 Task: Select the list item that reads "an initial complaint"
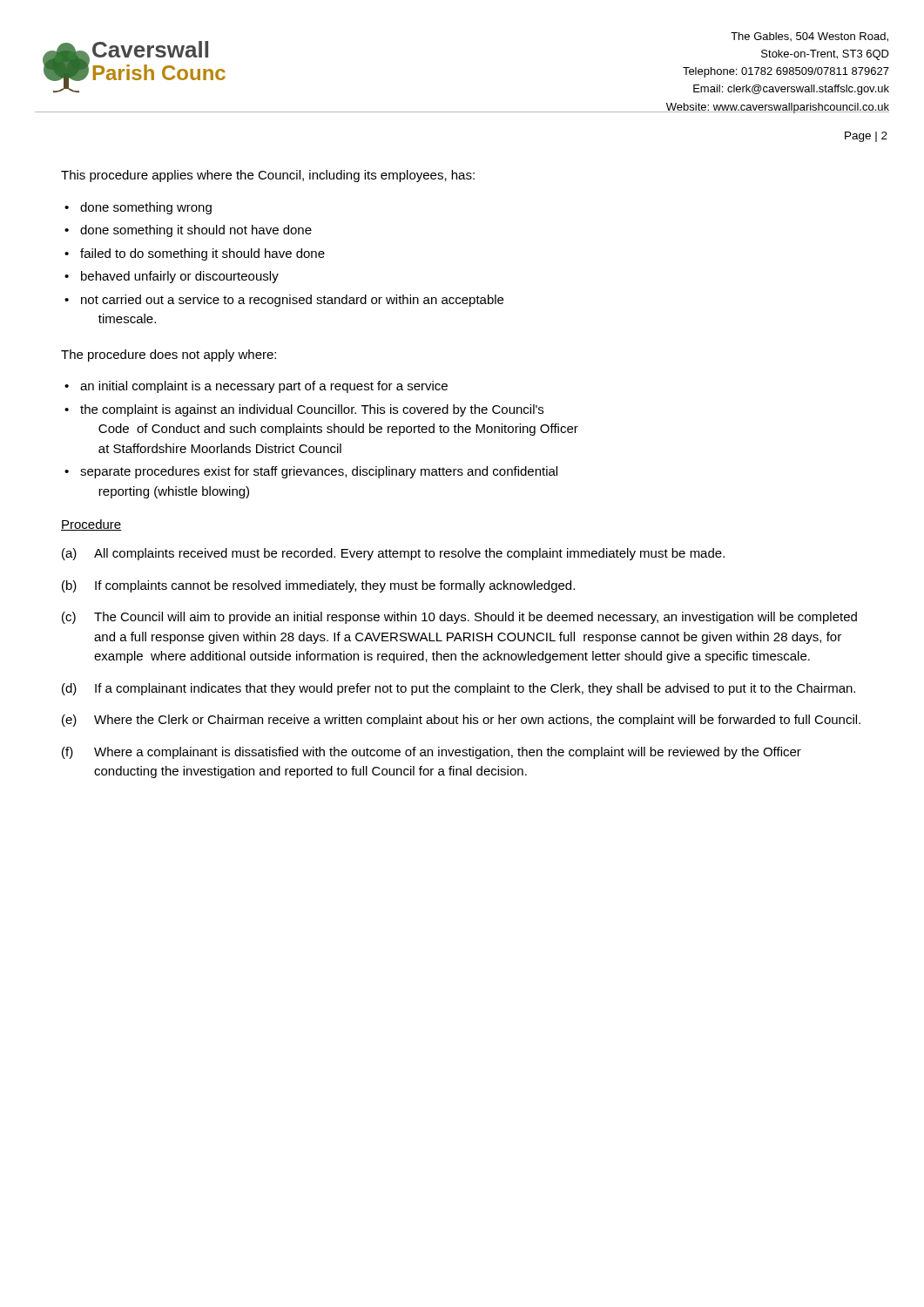[264, 386]
